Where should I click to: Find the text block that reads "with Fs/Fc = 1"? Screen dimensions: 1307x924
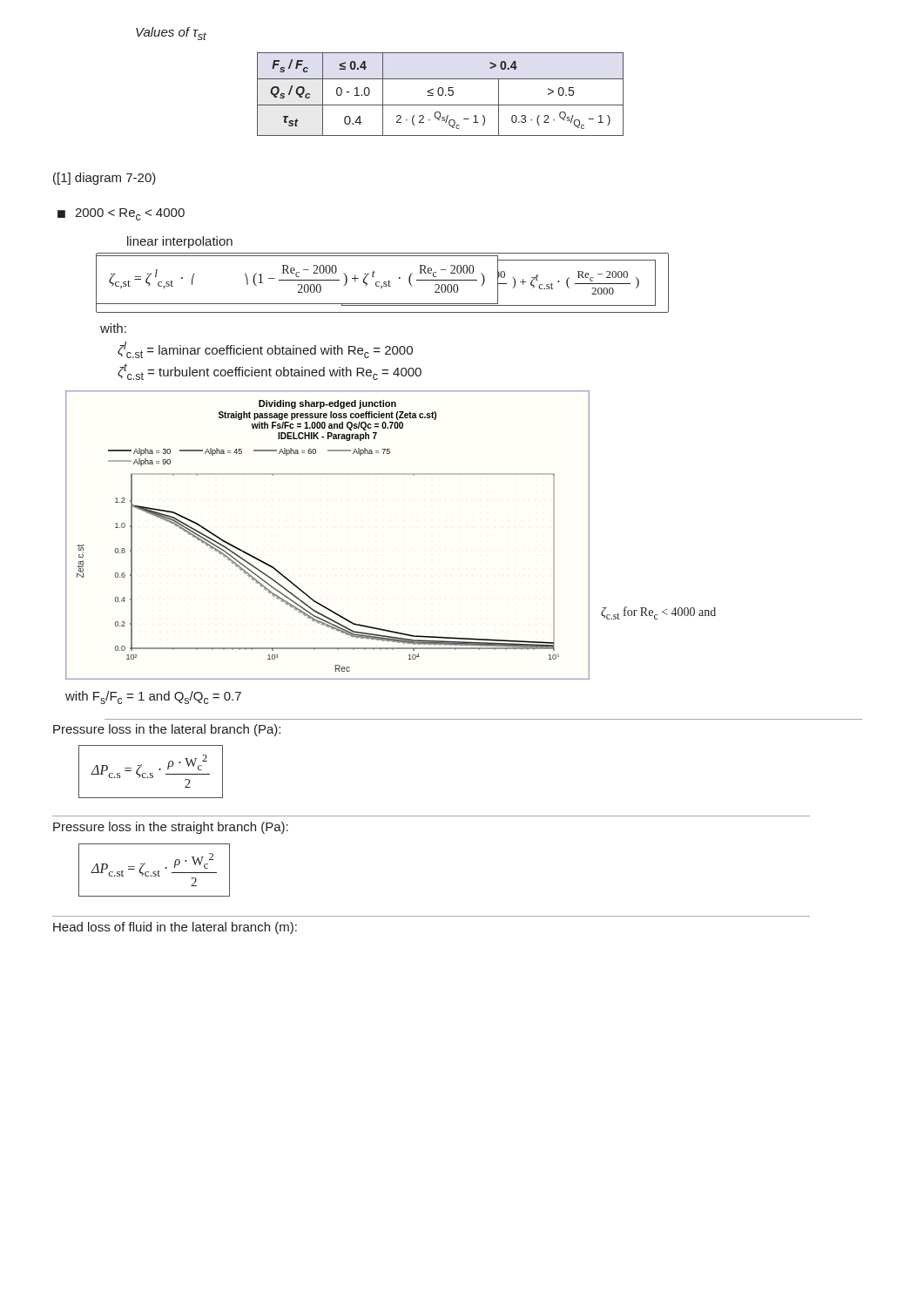tap(154, 698)
